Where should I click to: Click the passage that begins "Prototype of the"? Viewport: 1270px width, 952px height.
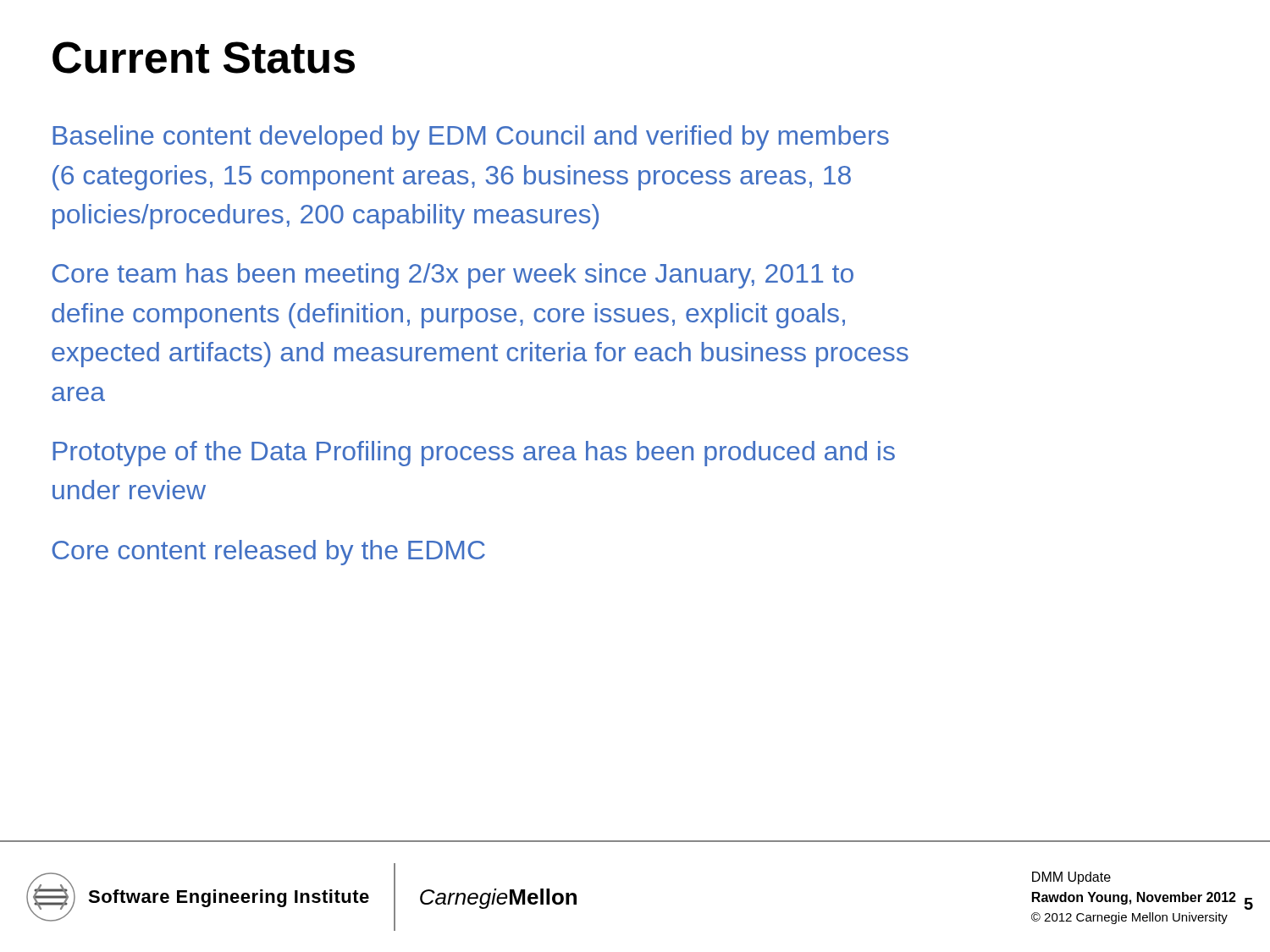473,471
